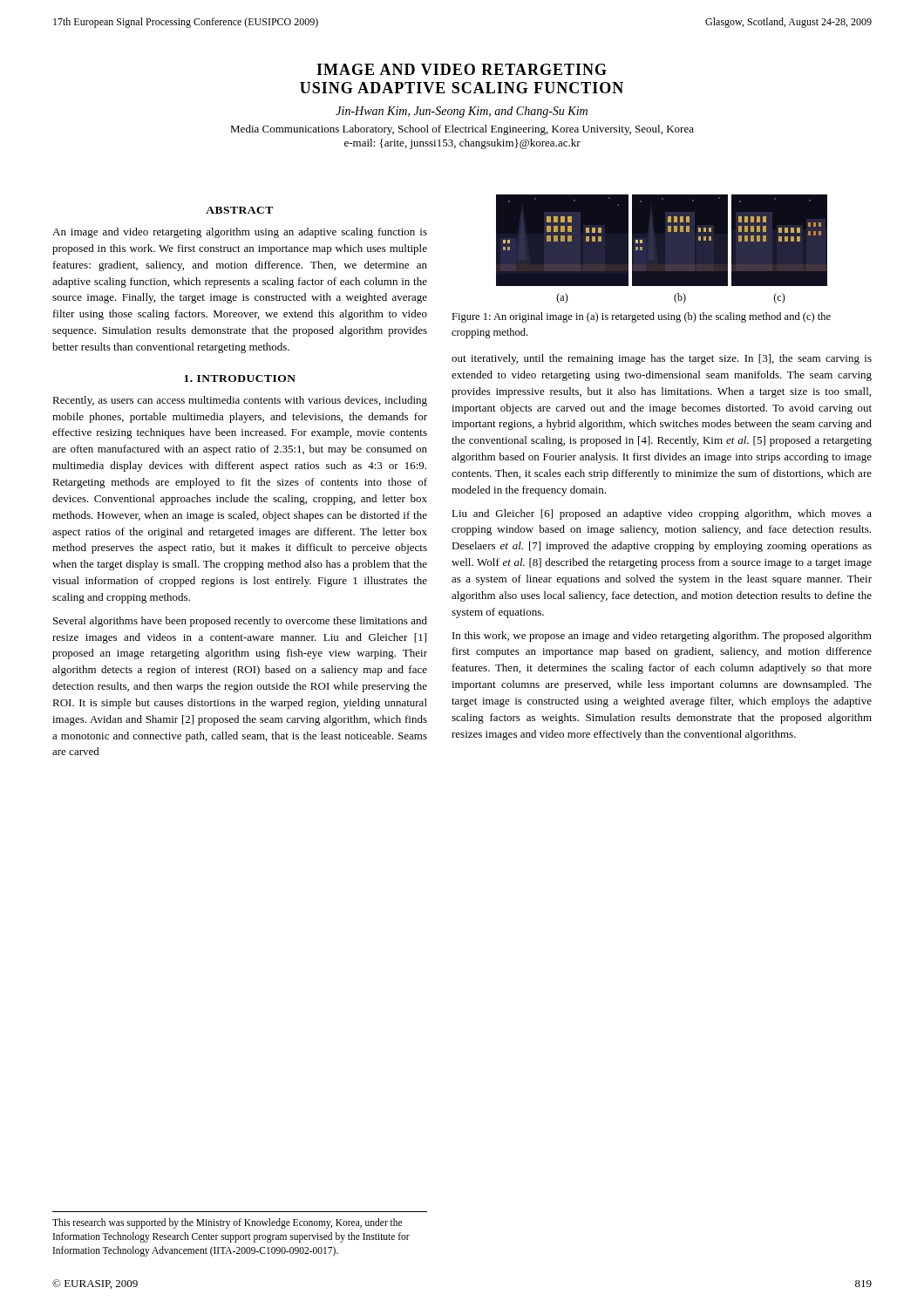Find the text block that says "Recently, as users can access multimedia"
Image resolution: width=924 pixels, height=1308 pixels.
click(240, 498)
